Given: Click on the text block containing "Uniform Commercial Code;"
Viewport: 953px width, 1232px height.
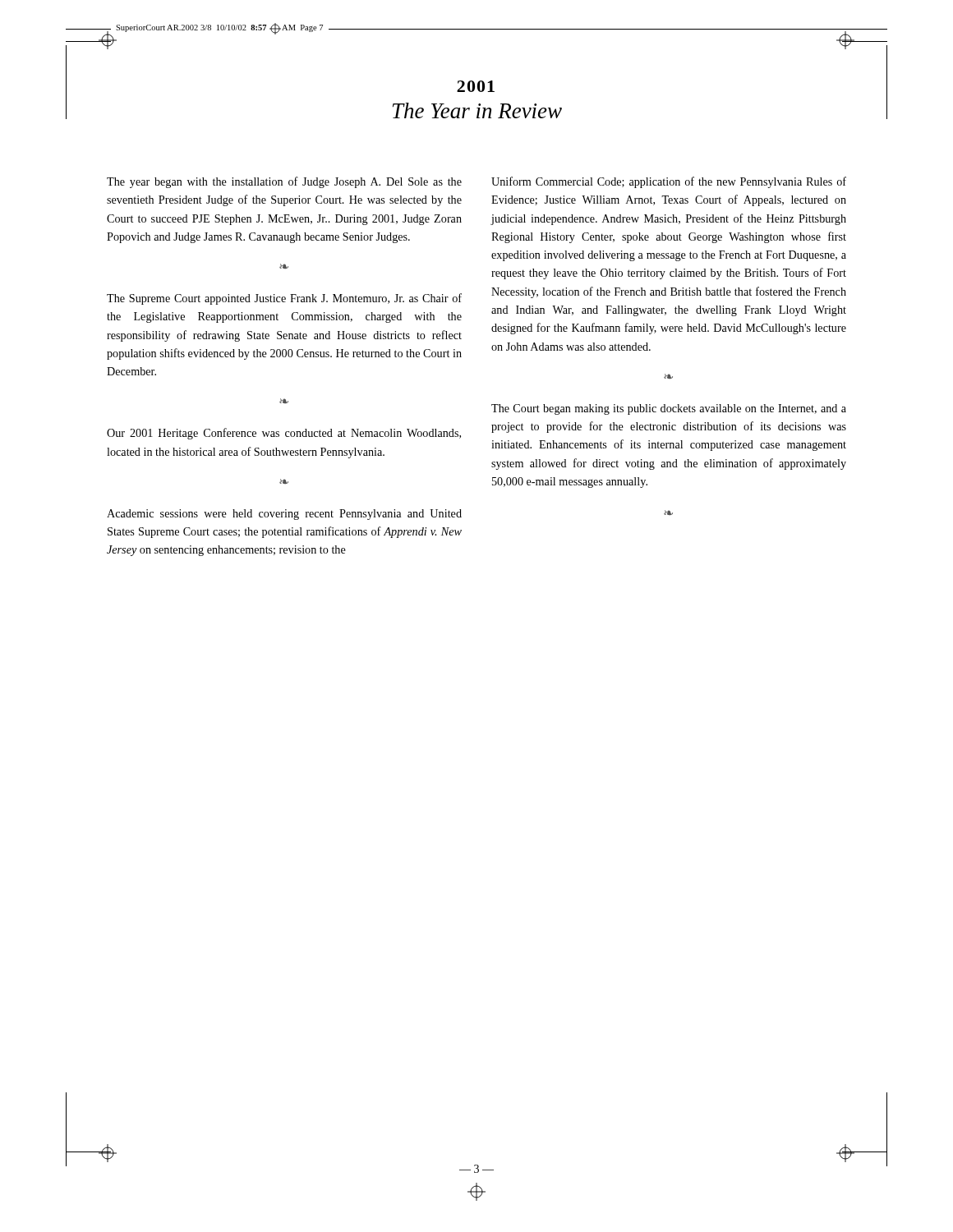Looking at the screenshot, I should [x=669, y=264].
